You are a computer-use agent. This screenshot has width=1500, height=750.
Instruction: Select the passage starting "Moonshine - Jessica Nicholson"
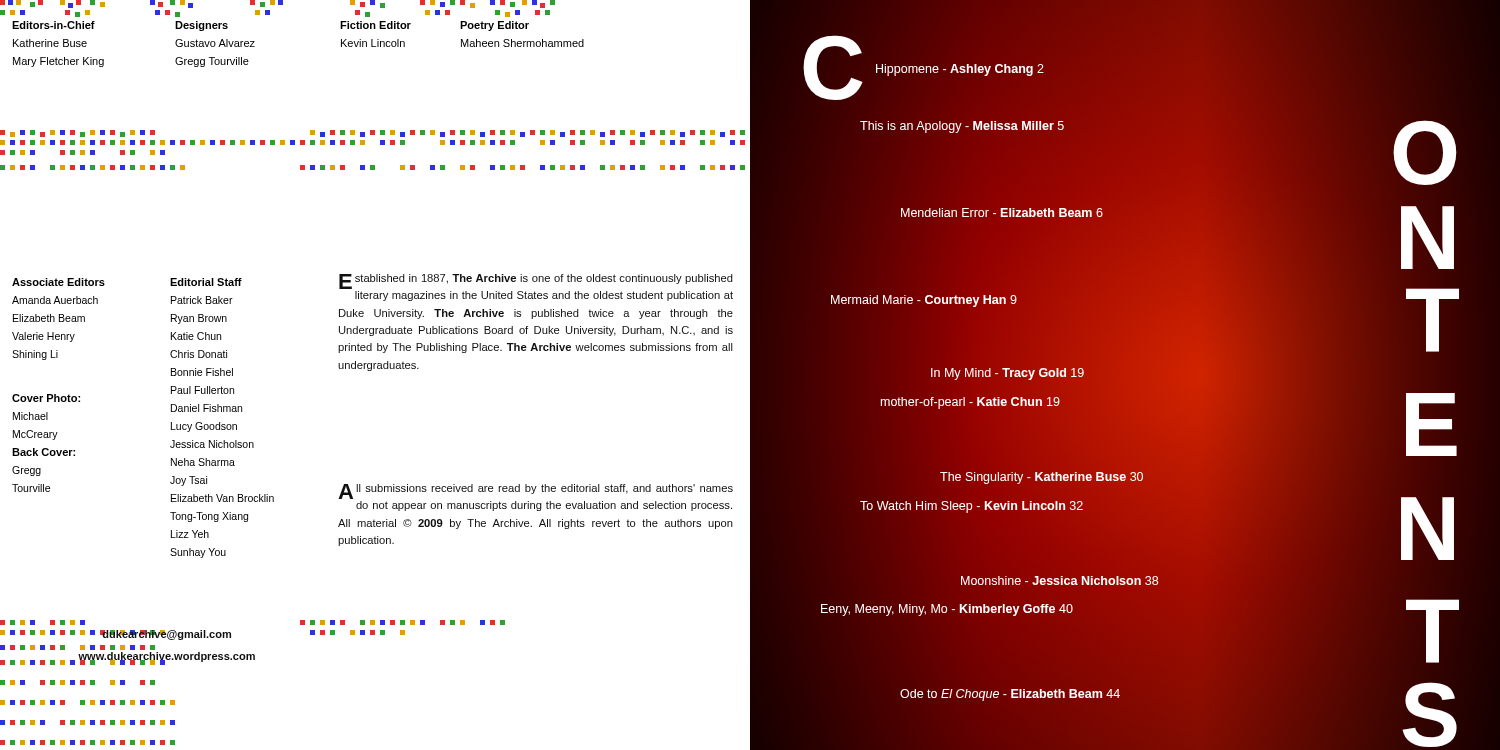pos(1059,580)
